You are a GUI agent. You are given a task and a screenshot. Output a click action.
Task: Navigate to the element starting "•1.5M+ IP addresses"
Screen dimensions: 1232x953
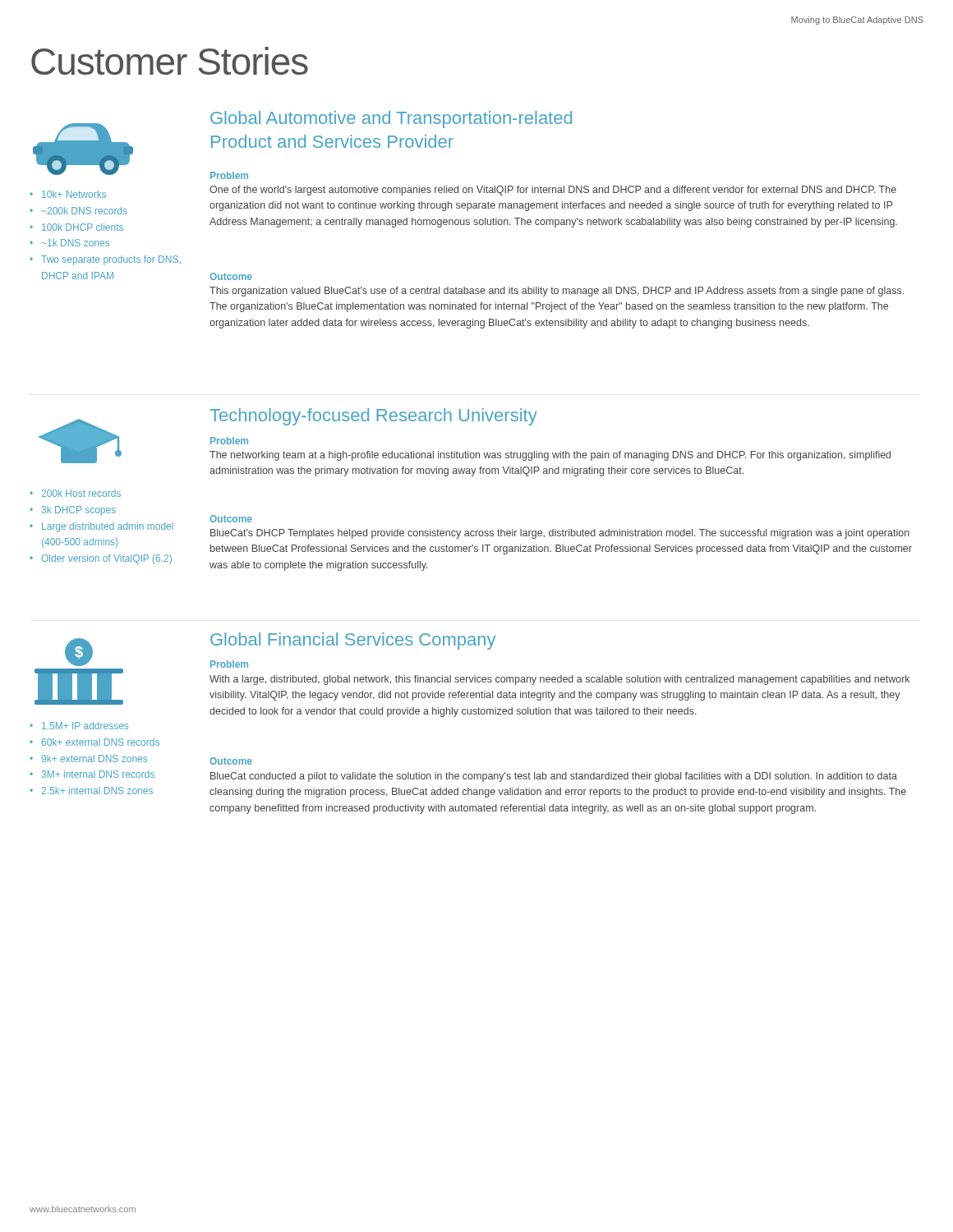79,727
